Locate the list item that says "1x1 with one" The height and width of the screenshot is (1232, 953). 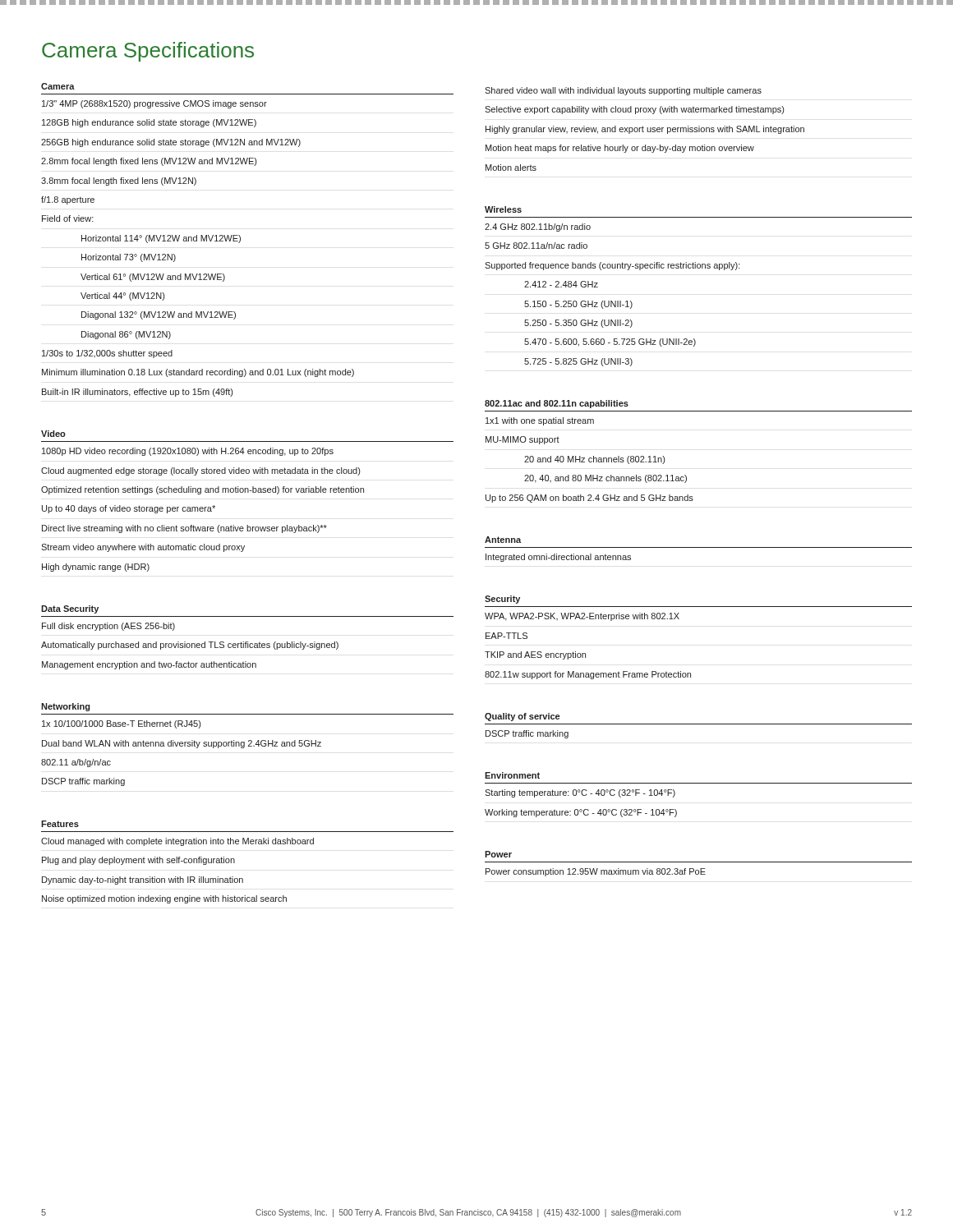click(x=539, y=421)
